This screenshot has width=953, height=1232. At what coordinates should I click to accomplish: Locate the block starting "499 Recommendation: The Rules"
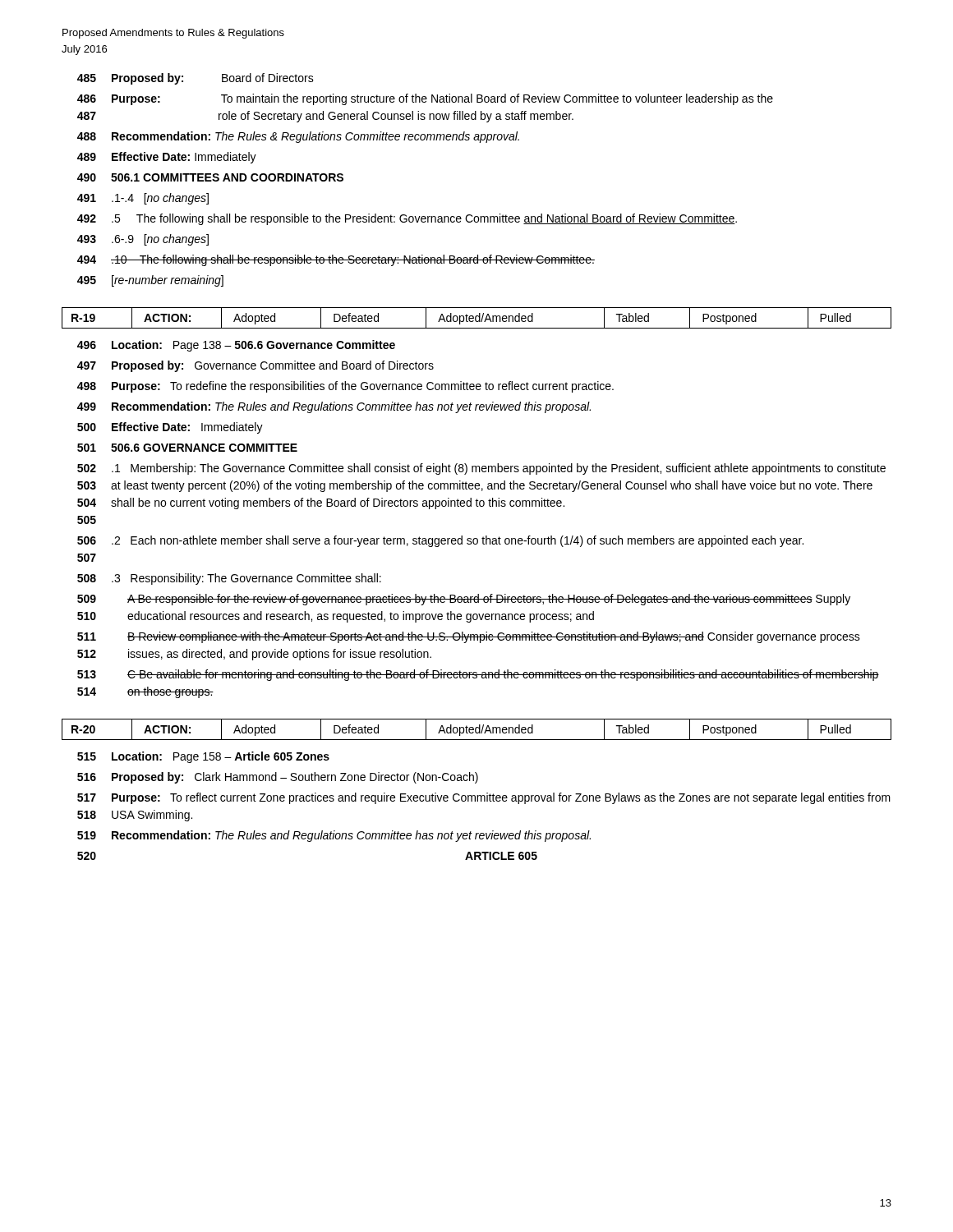(476, 407)
